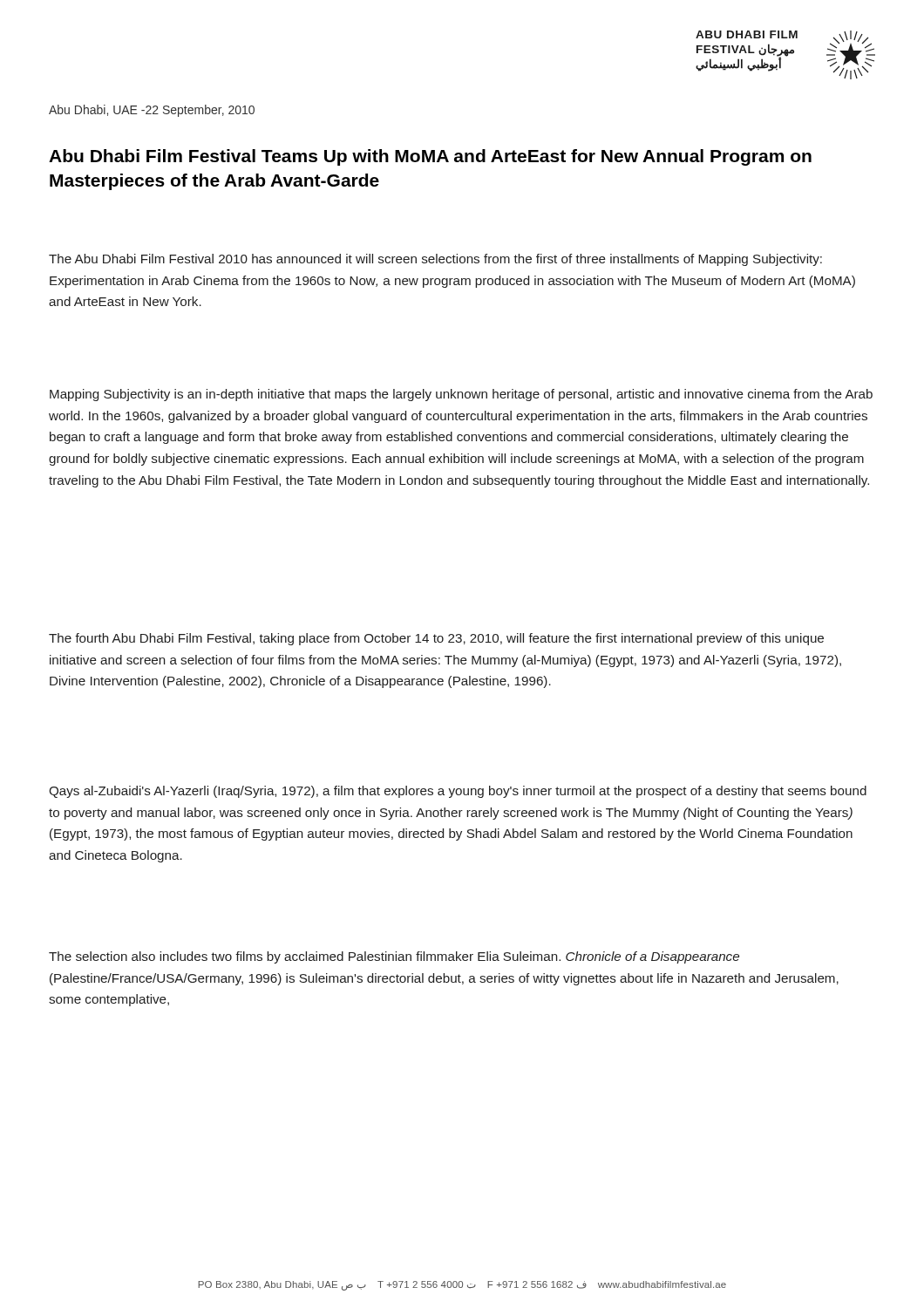Point to the block beginning "The selection also includes two films by acclaimed"
The image size is (924, 1308).
coord(444,978)
